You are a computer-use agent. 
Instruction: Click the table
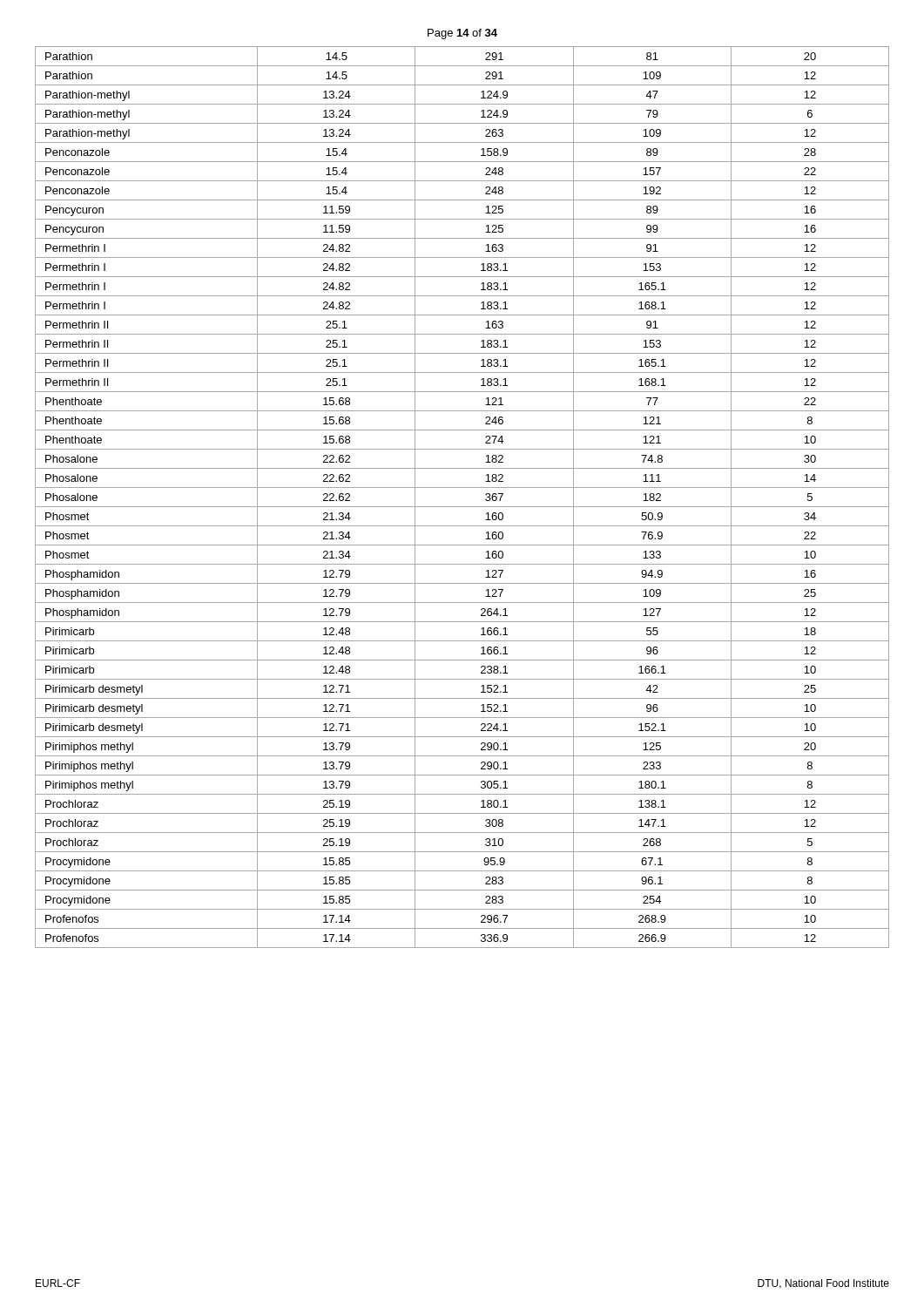462,497
